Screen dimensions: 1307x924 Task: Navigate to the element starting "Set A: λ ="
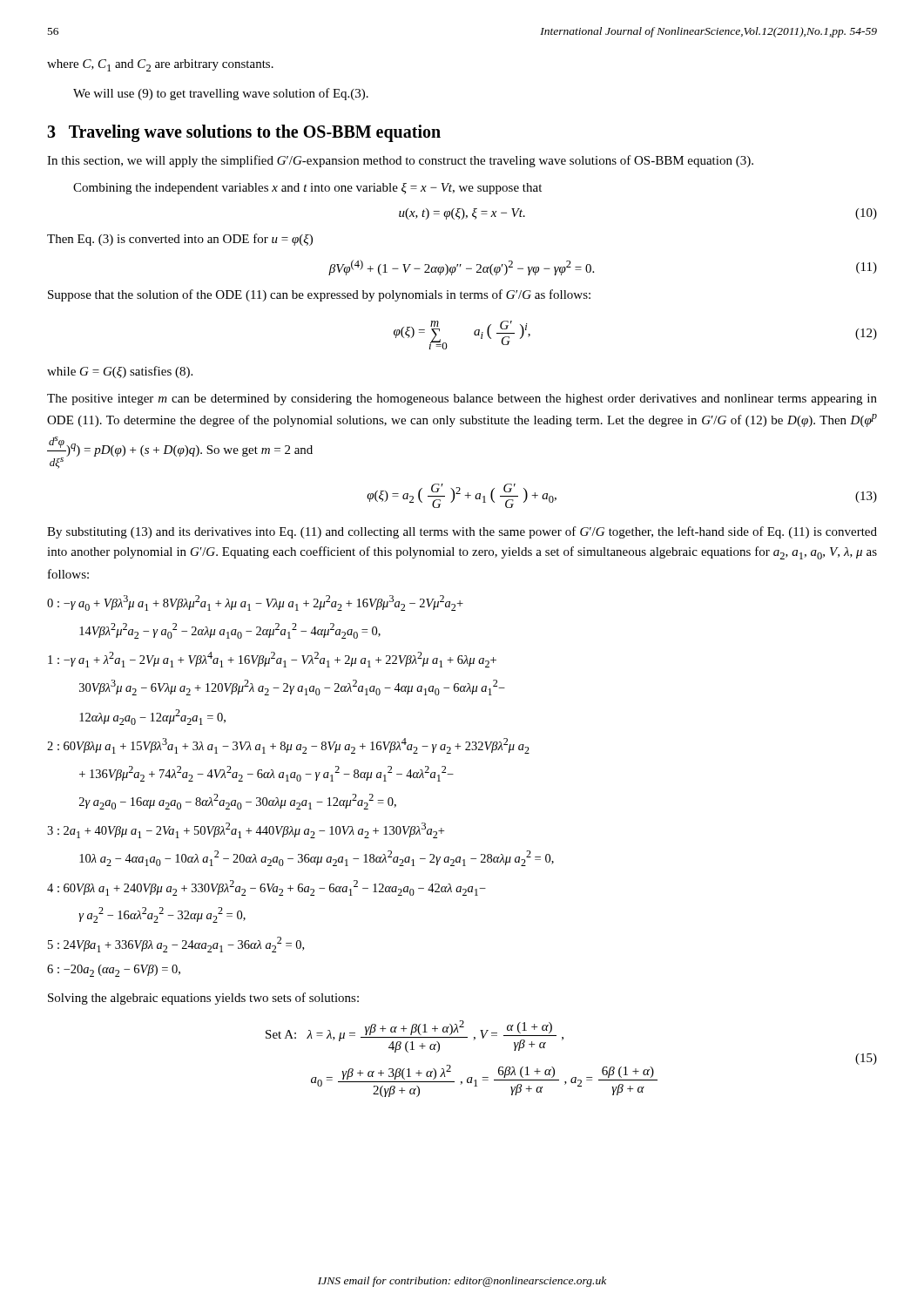(462, 1058)
